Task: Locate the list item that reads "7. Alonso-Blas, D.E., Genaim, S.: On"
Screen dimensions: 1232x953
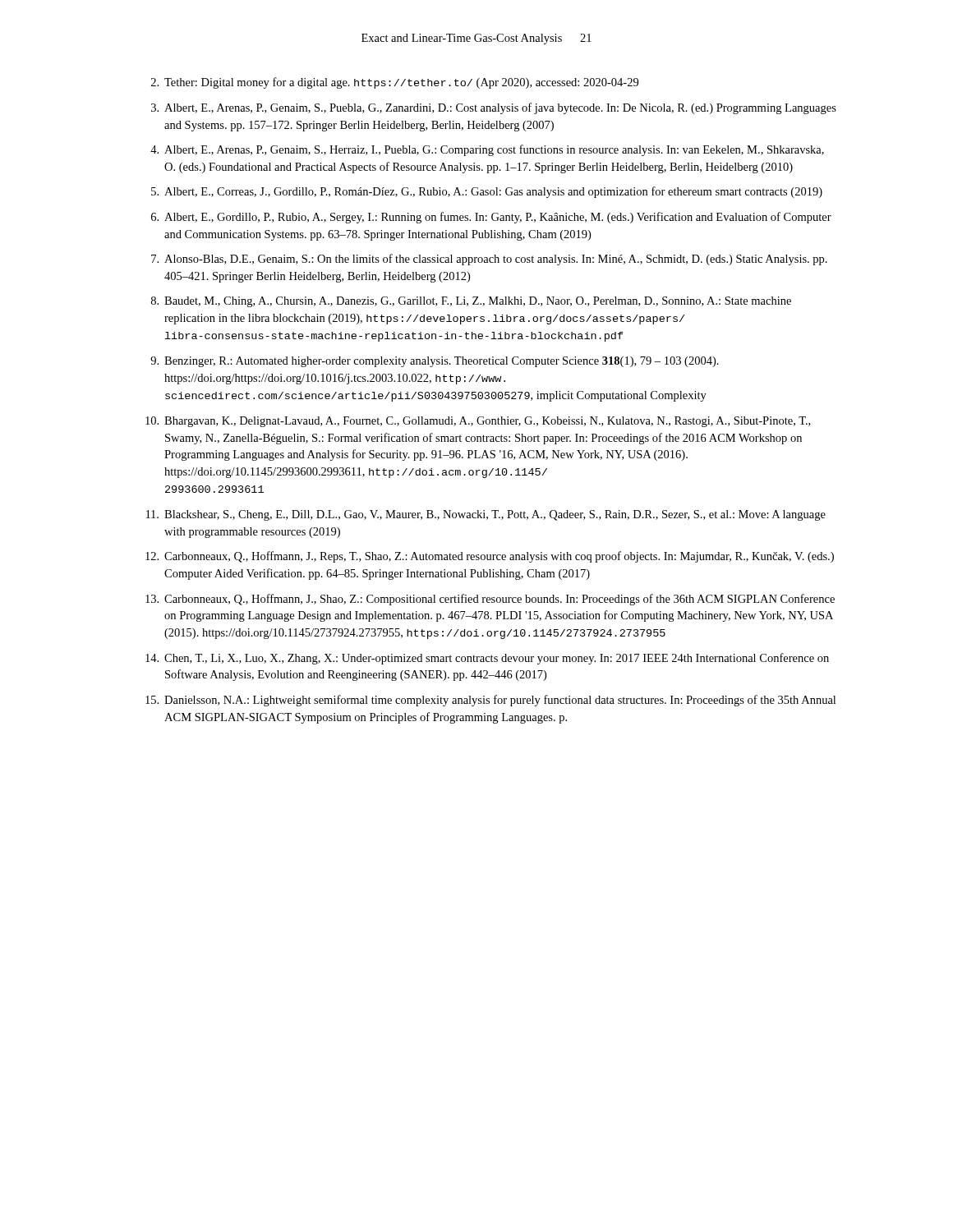Action: (x=488, y=268)
